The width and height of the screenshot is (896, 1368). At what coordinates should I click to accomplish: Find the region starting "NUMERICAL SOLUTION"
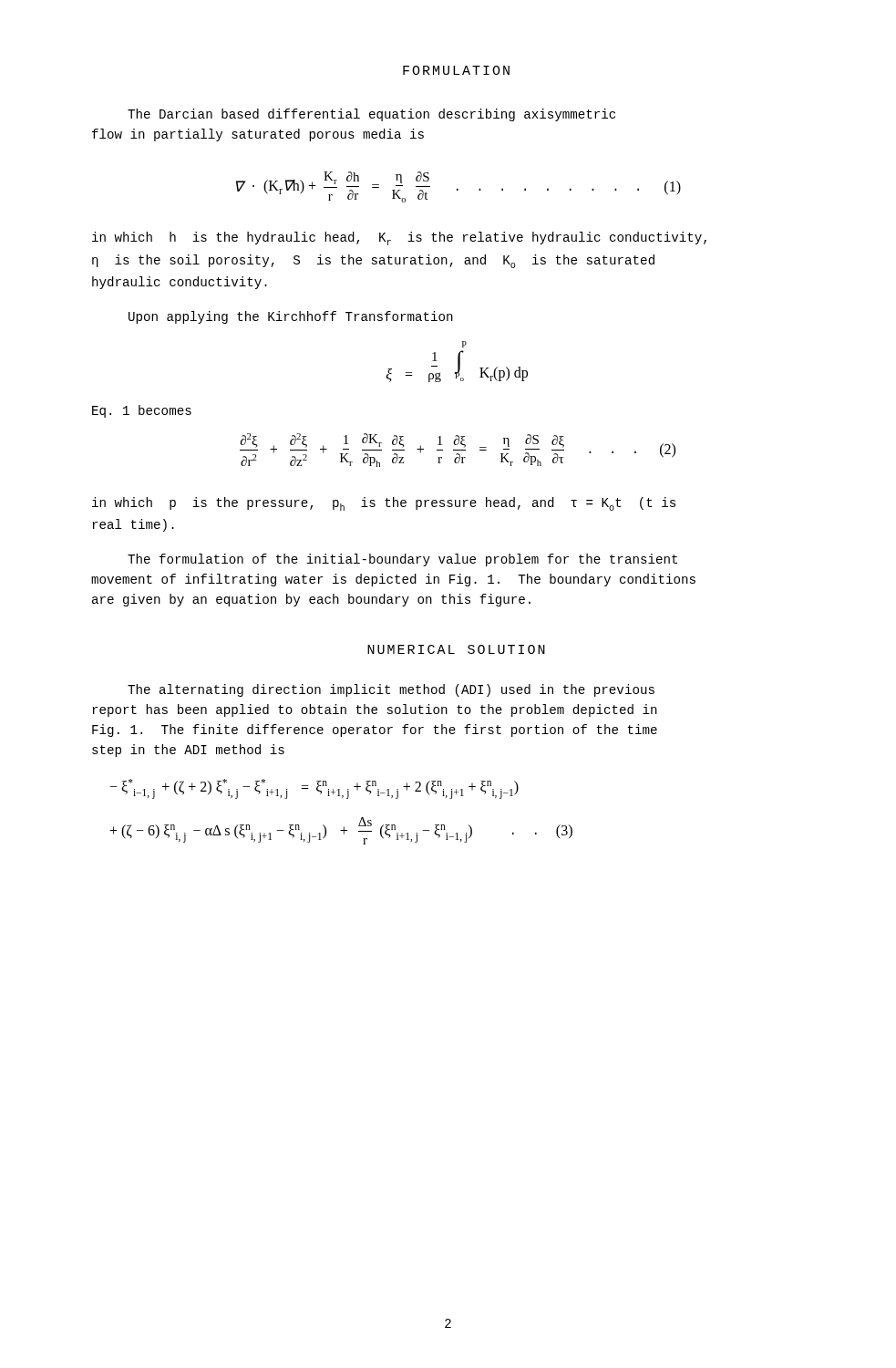[457, 651]
